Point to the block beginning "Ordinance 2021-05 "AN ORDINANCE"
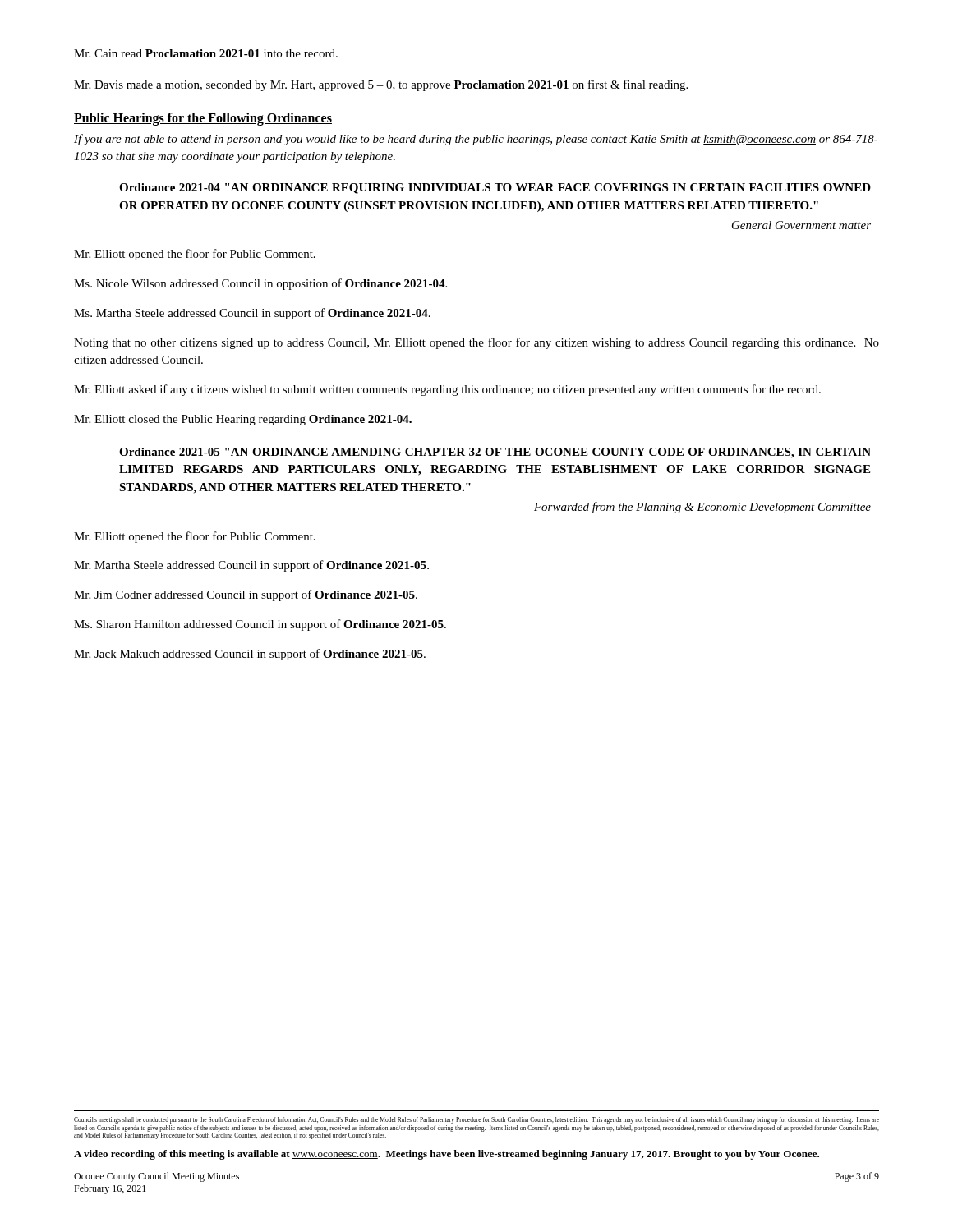Image resolution: width=953 pixels, height=1232 pixels. pyautogui.click(x=476, y=480)
